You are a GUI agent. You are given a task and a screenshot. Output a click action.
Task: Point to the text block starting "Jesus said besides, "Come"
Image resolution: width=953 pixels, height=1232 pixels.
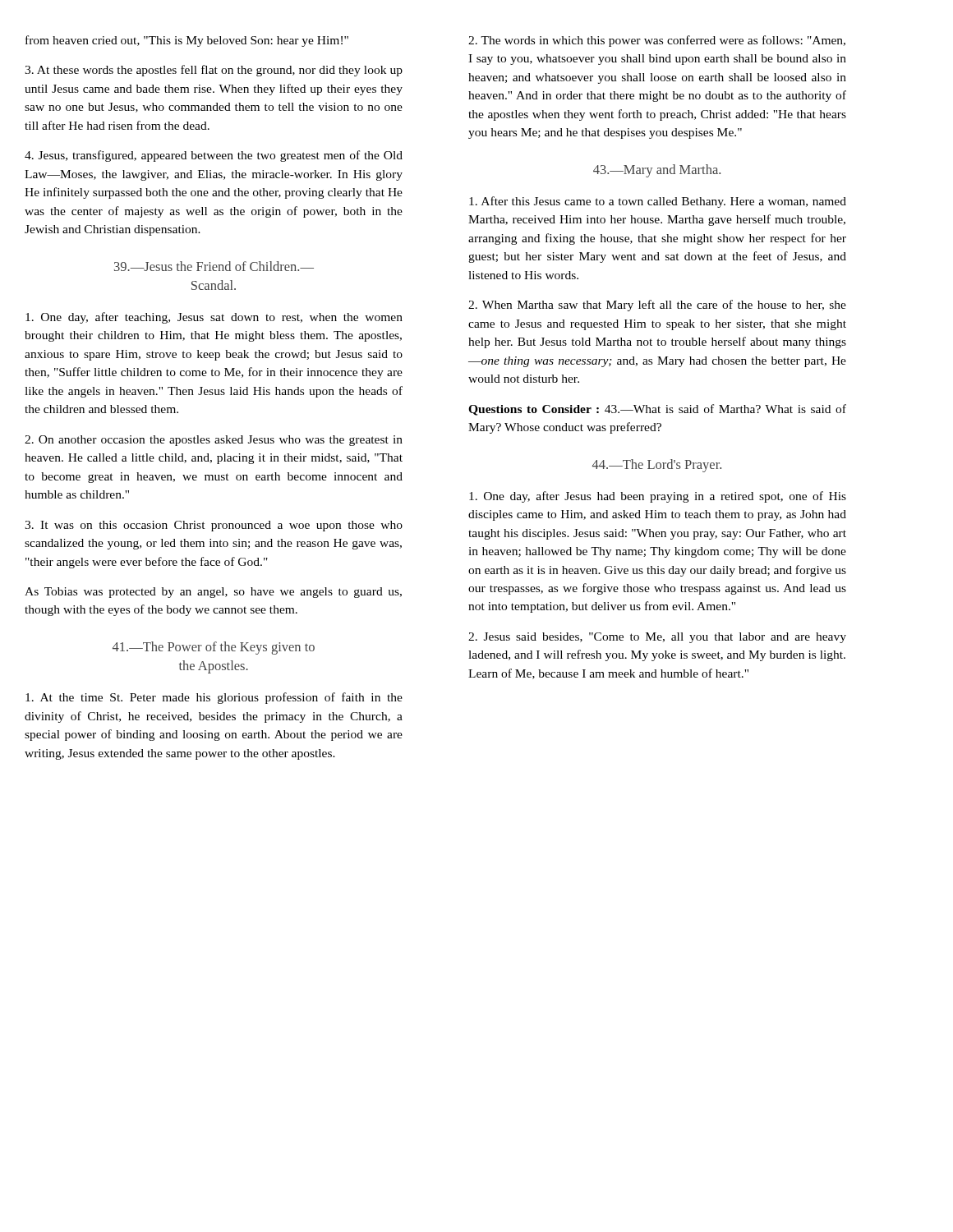point(657,654)
